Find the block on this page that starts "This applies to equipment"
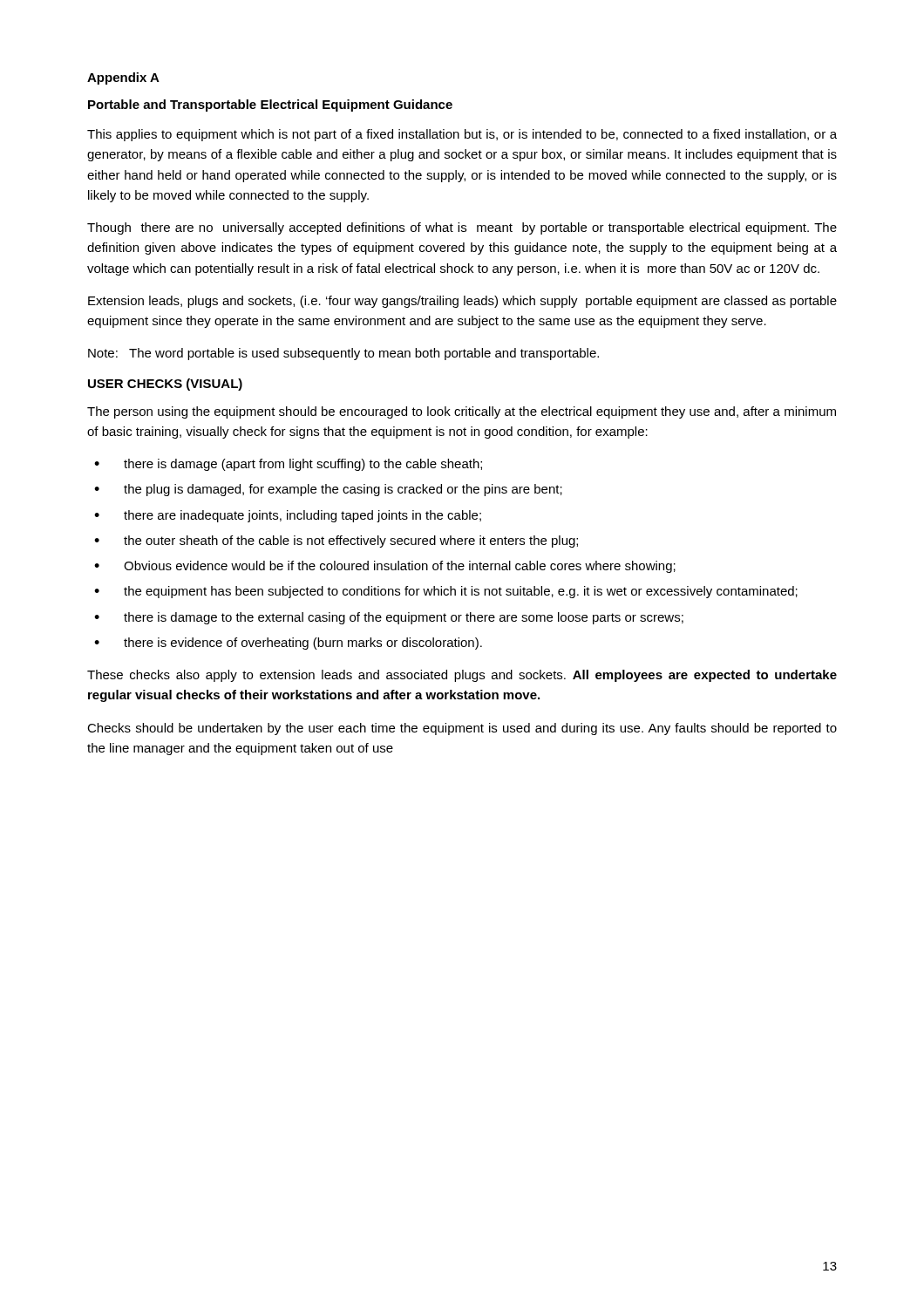The height and width of the screenshot is (1308, 924). coord(462,164)
